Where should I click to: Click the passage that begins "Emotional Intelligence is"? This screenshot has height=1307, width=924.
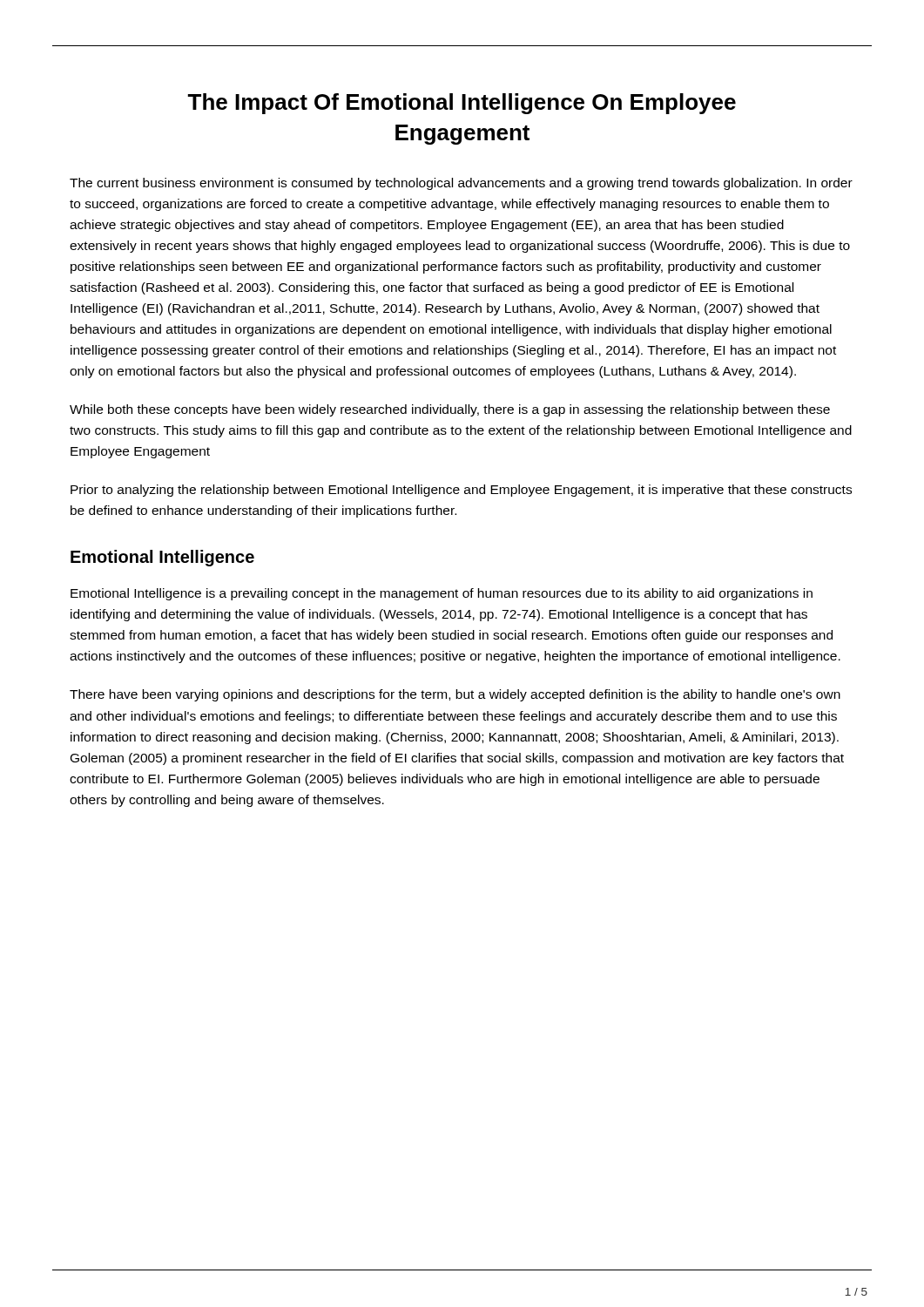(455, 625)
